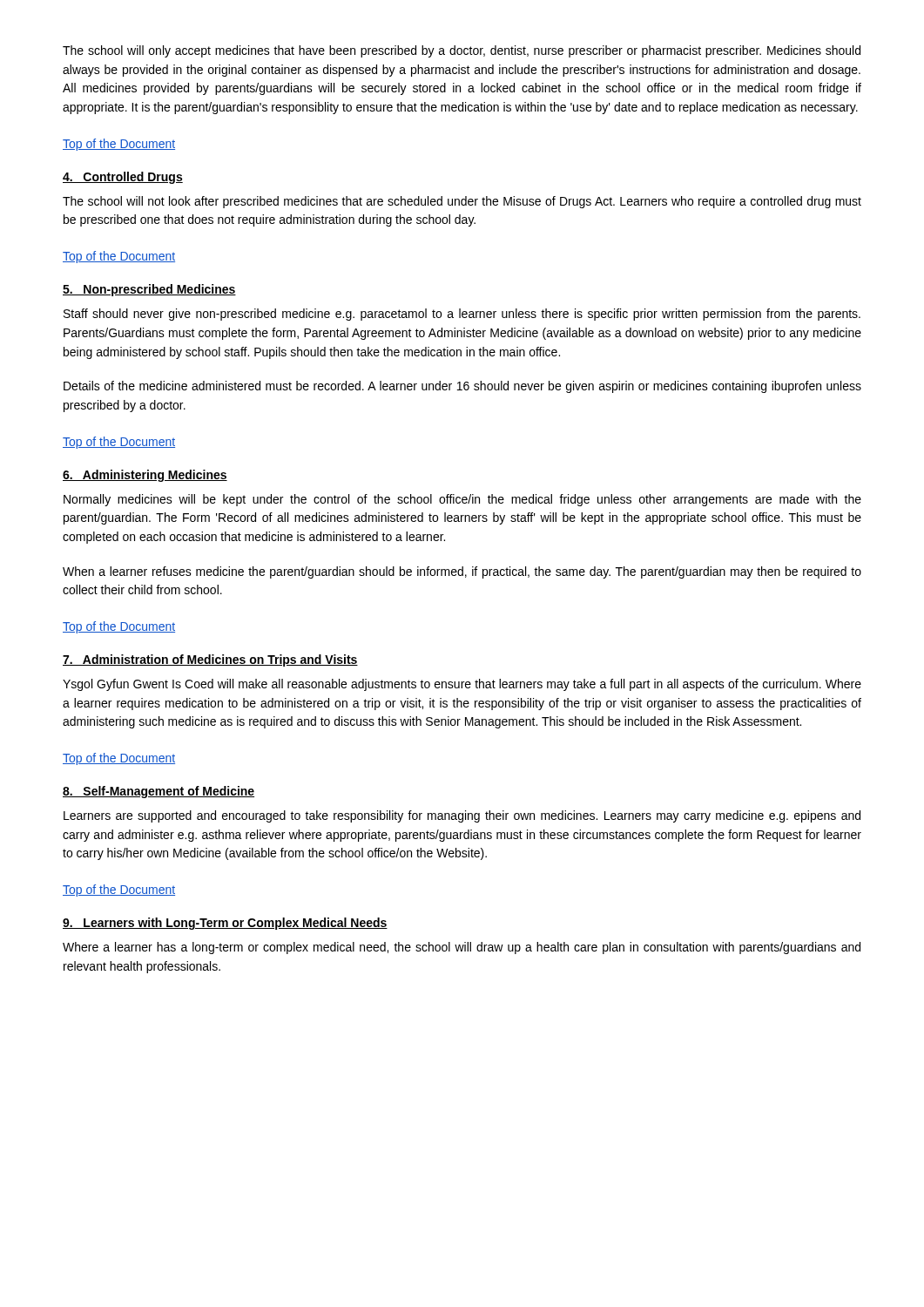Locate the block of text that opens with "Normally medicines will be"
The width and height of the screenshot is (924, 1307).
(x=462, y=518)
